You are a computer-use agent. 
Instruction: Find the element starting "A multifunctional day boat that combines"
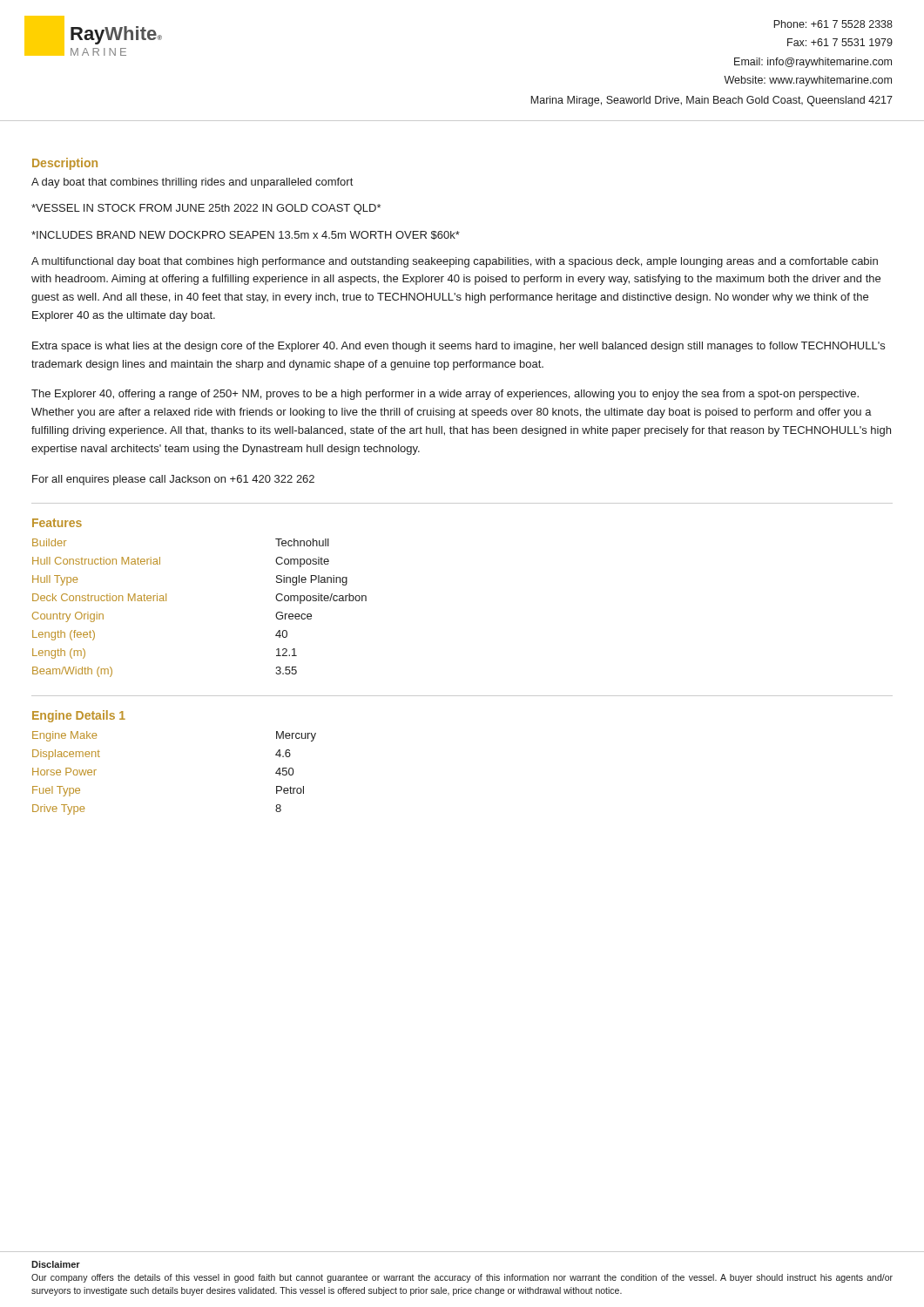(456, 288)
